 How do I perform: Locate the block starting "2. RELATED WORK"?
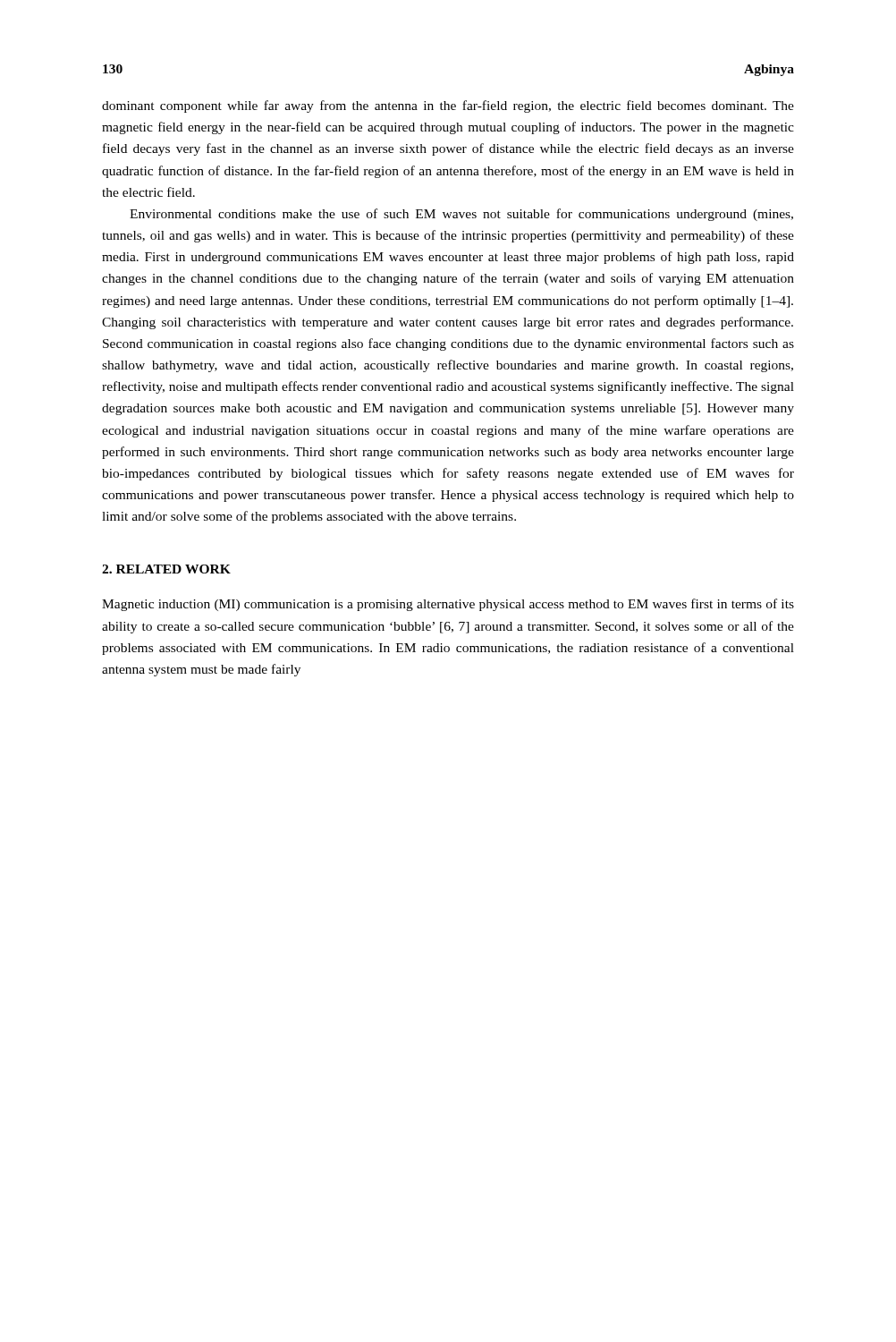point(166,569)
